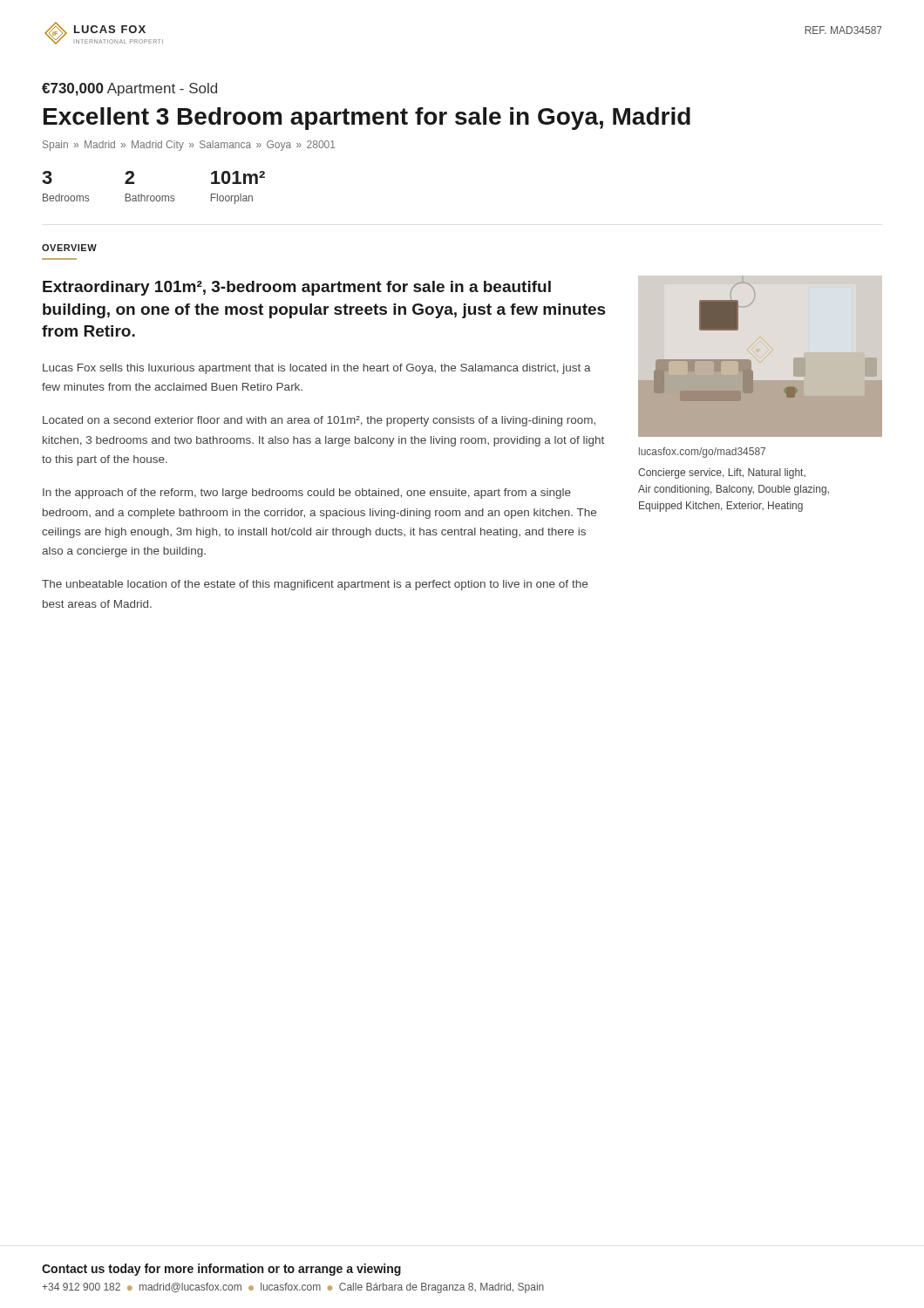The width and height of the screenshot is (924, 1308).
Task: Click on the text block starting "3 Bedrooms"
Action: [x=66, y=185]
